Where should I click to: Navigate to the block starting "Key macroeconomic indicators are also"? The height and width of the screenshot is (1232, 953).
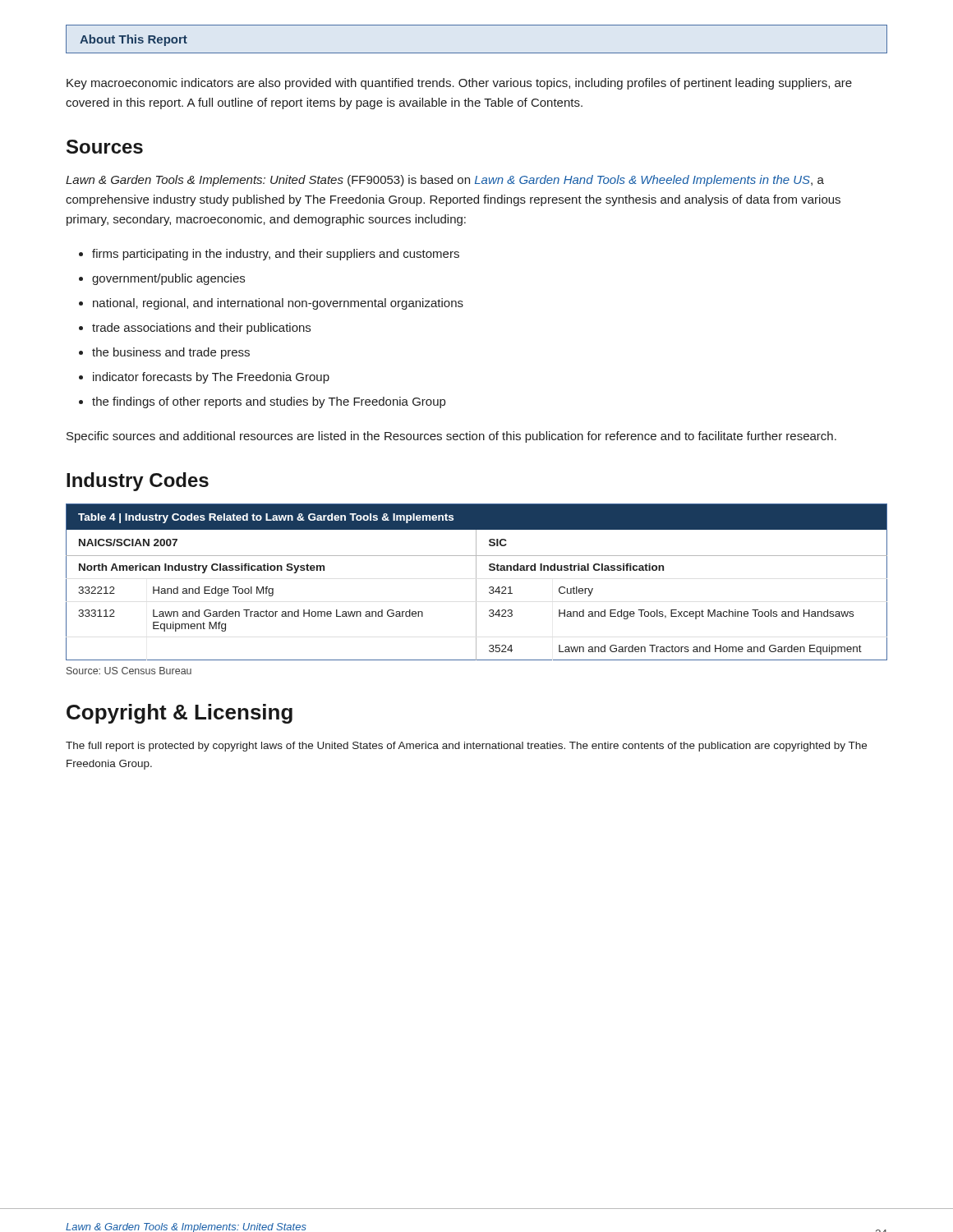459,92
